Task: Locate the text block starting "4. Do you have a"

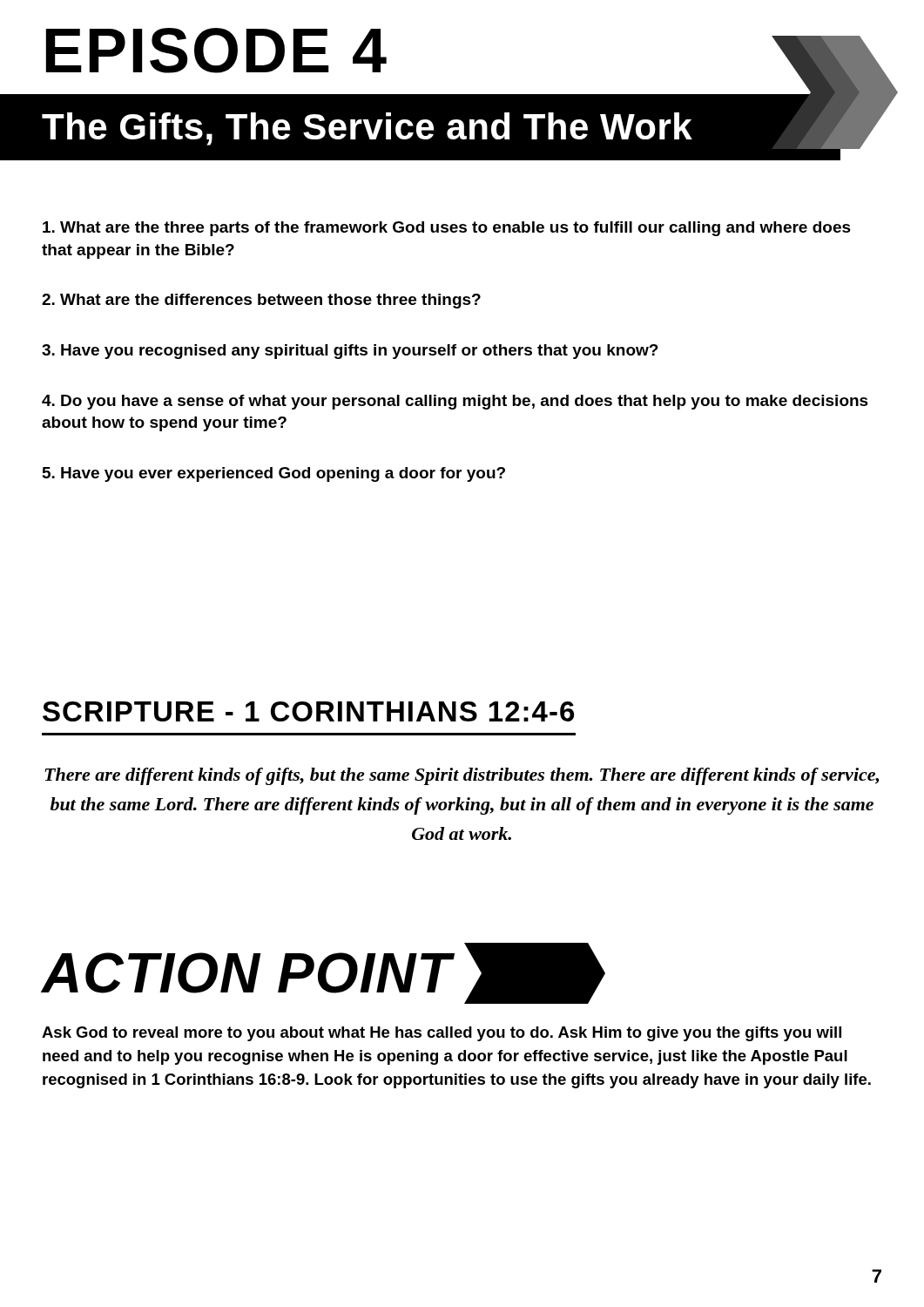Action: tap(455, 411)
